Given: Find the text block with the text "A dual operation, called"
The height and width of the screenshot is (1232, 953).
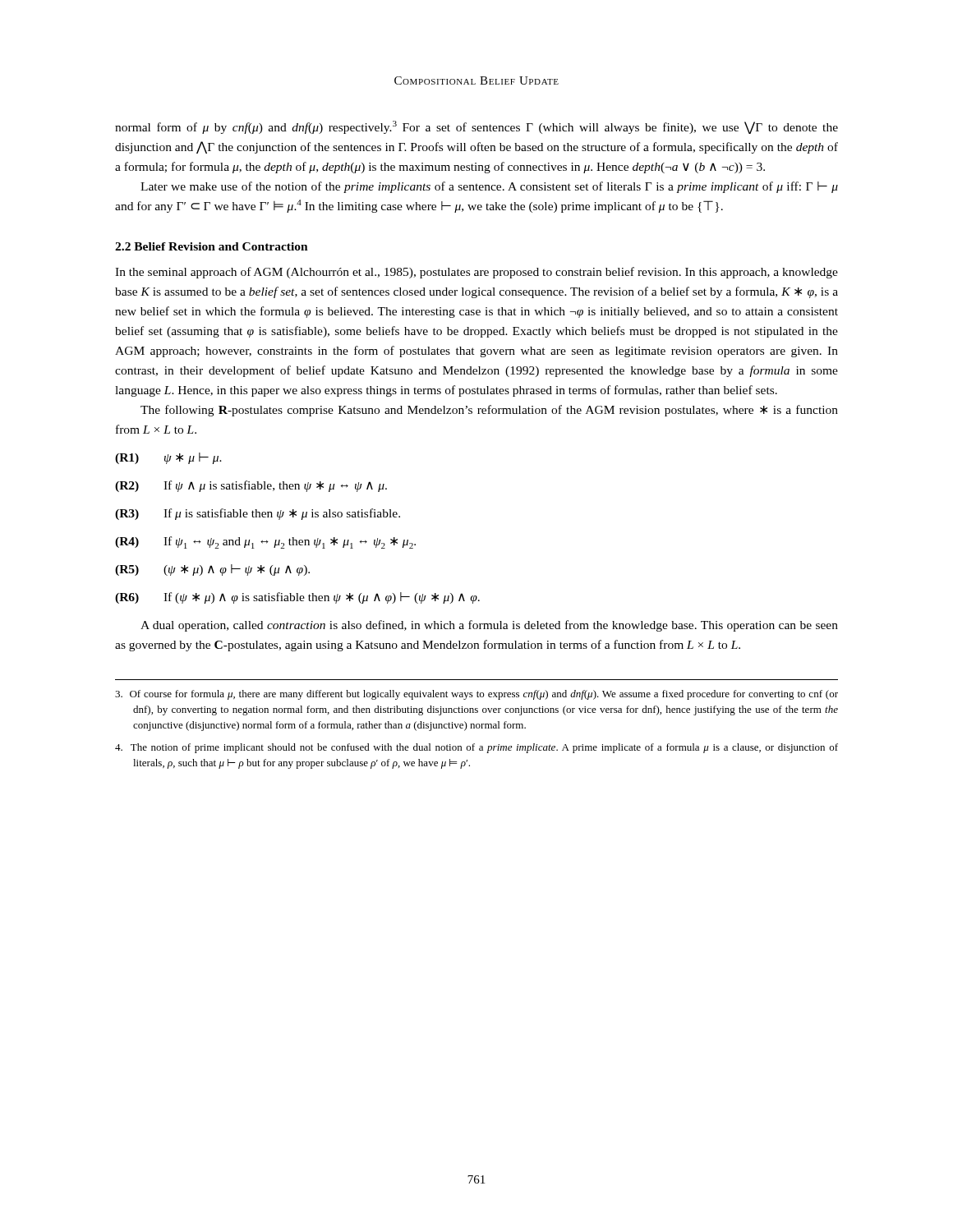Looking at the screenshot, I should [476, 635].
